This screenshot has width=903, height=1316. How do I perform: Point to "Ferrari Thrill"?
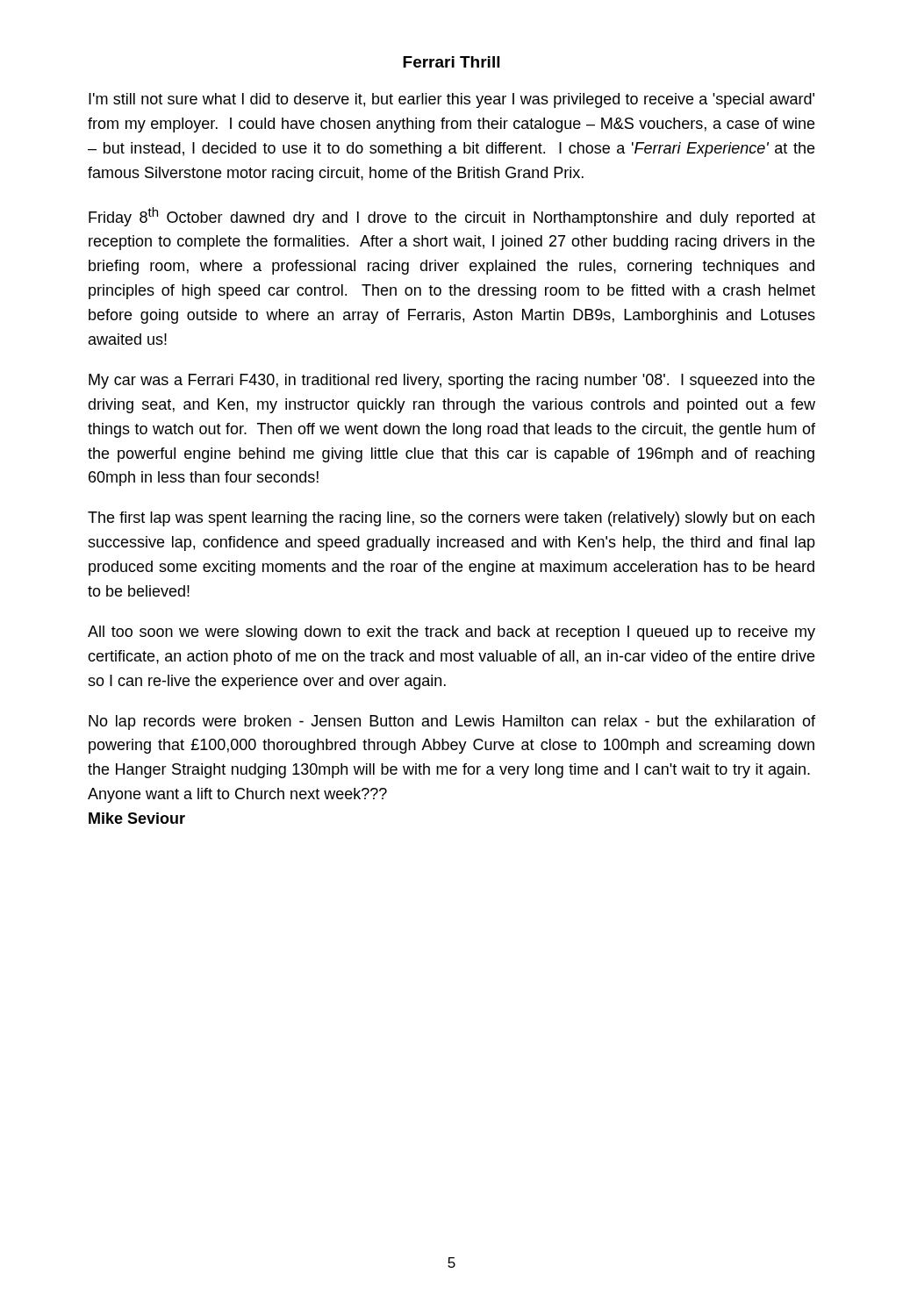click(452, 62)
